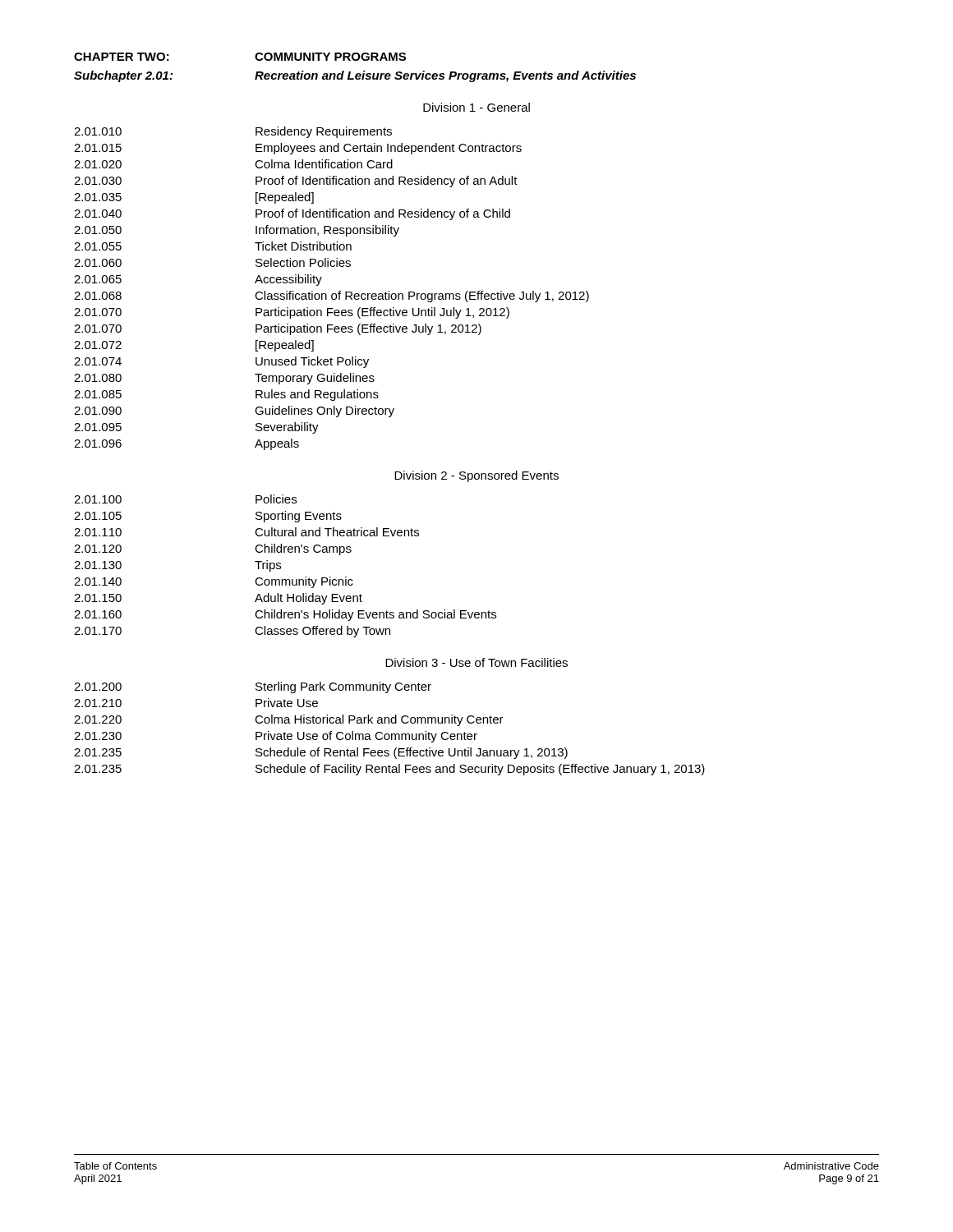Navigate to the passage starting "2.01.230 Private Use of Colma Community Center"
Screen dimensions: 1232x953
point(276,736)
